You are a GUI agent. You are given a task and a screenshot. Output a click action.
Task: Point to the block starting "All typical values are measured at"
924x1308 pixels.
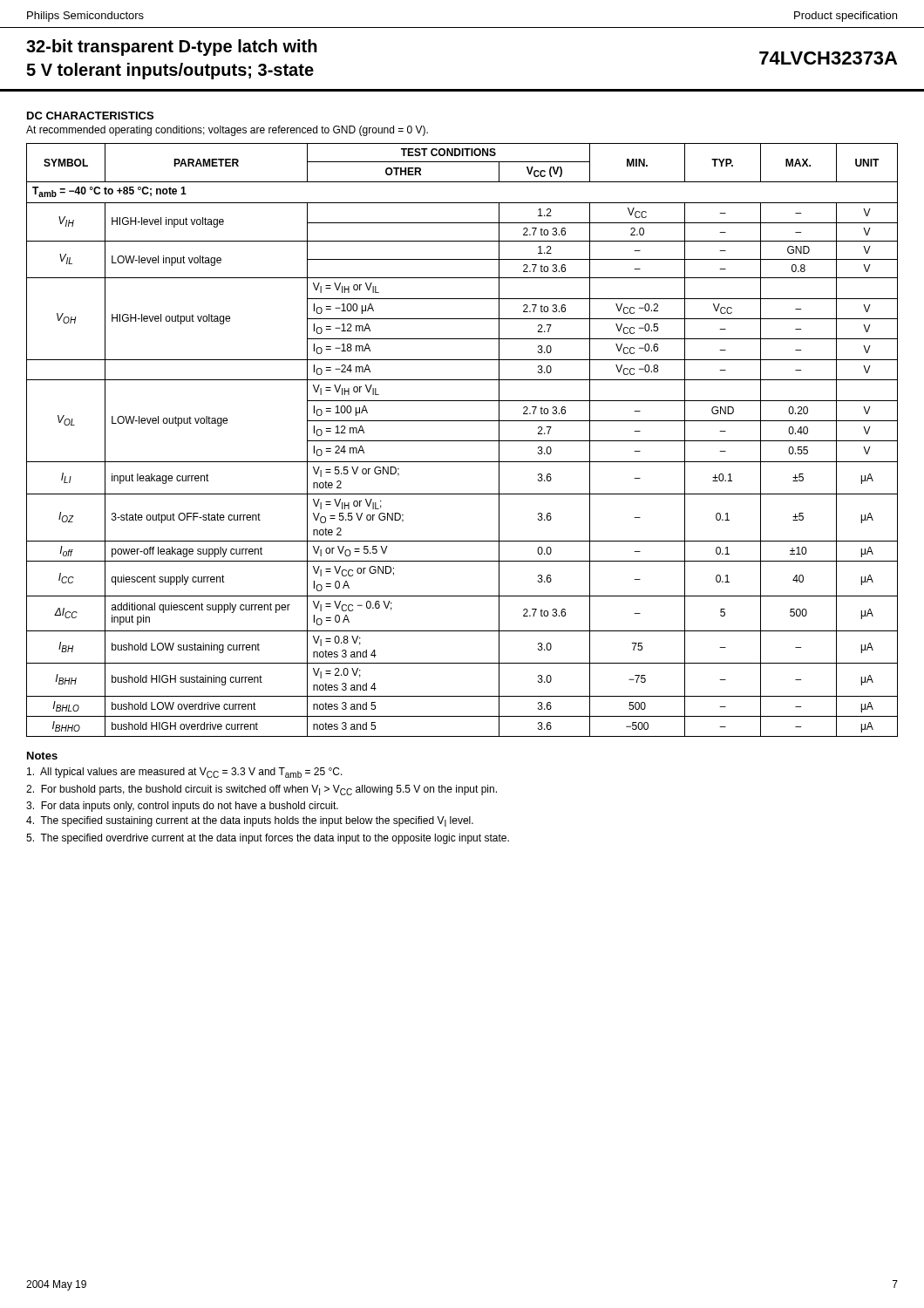[x=185, y=773]
